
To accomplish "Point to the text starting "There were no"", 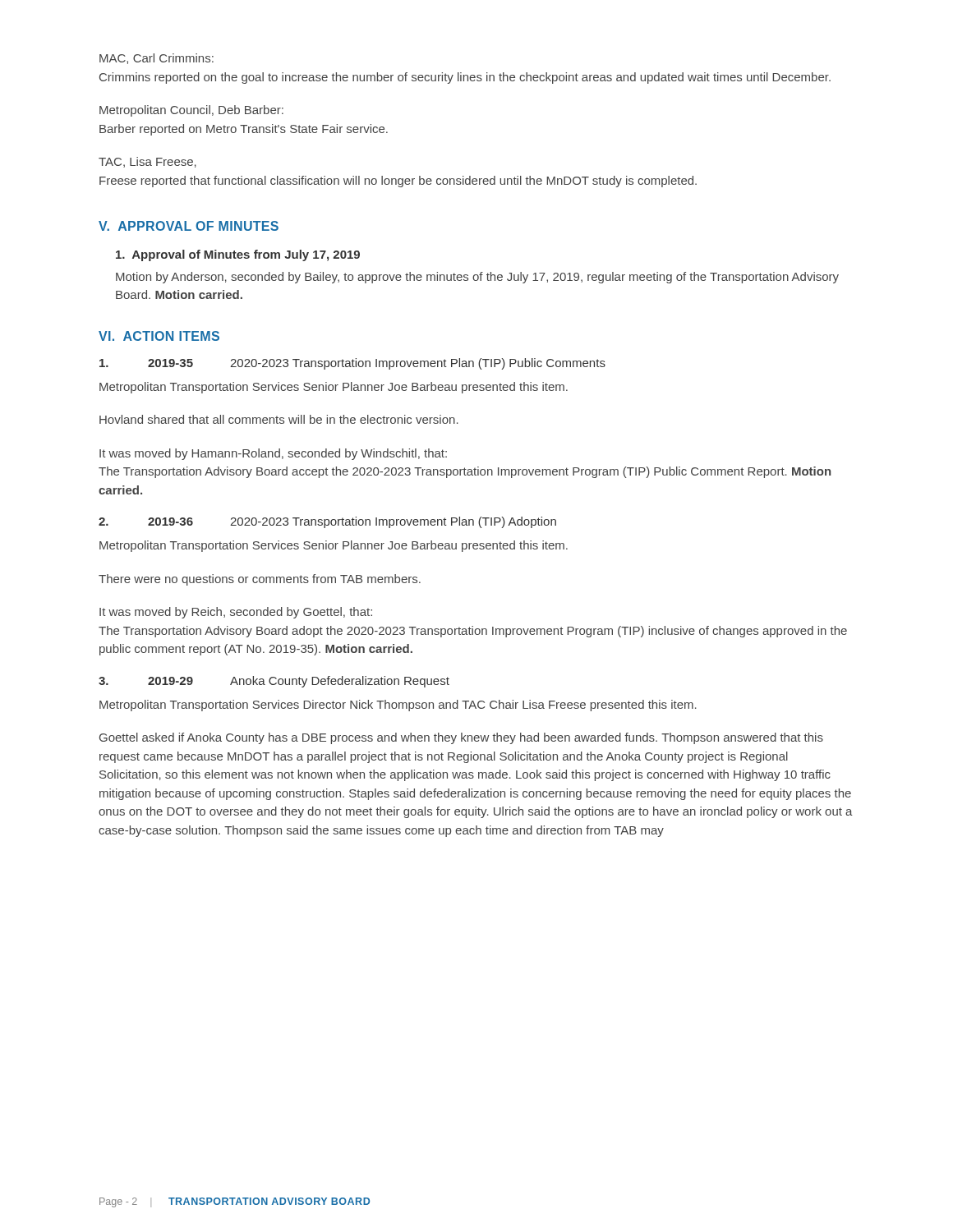I will [x=260, y=578].
